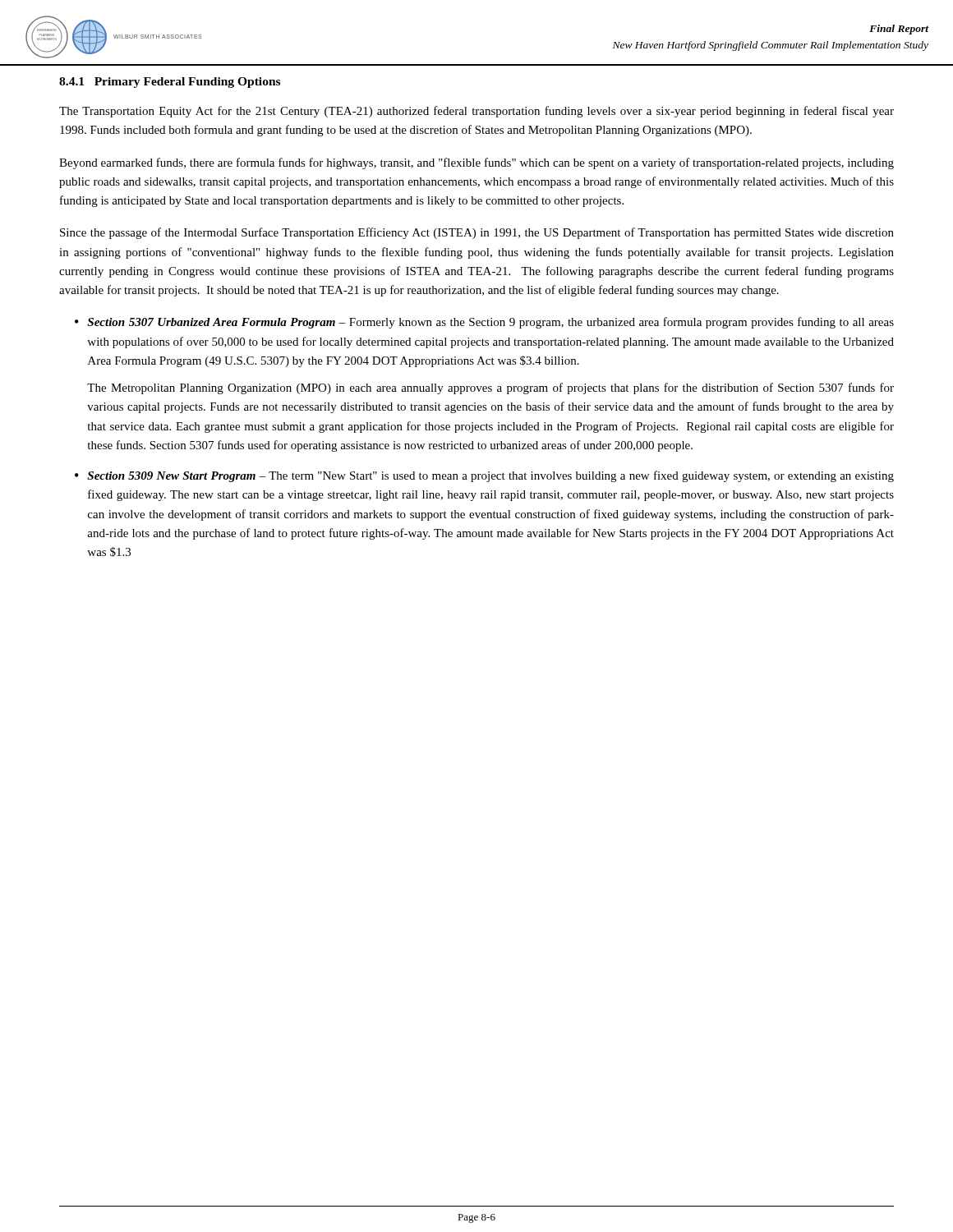Point to the block beginning "Beyond earmarked funds, there"
The width and height of the screenshot is (953, 1232).
click(476, 181)
